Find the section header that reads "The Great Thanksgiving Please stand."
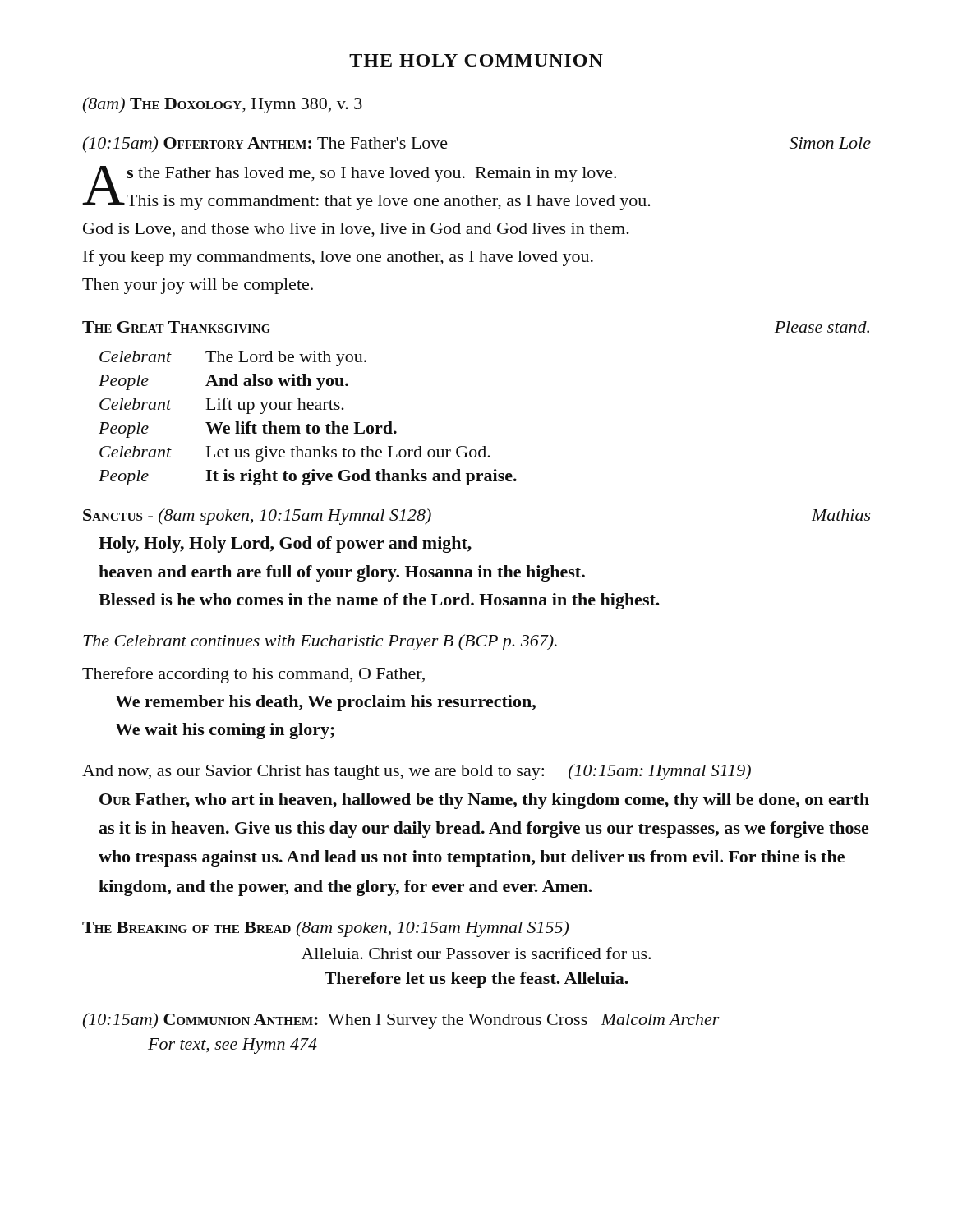The width and height of the screenshot is (953, 1232). pos(193,326)
